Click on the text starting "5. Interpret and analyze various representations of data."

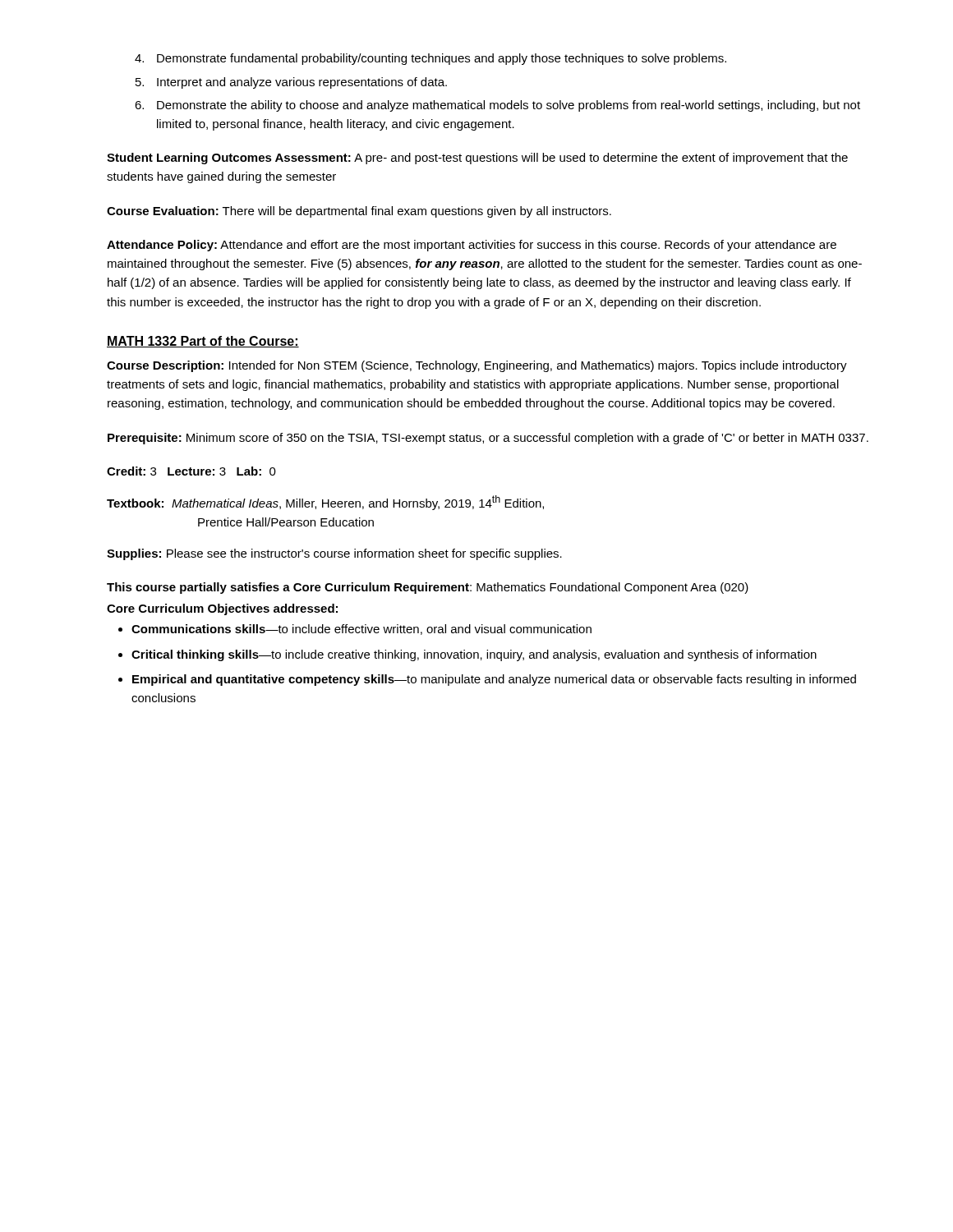291,83
